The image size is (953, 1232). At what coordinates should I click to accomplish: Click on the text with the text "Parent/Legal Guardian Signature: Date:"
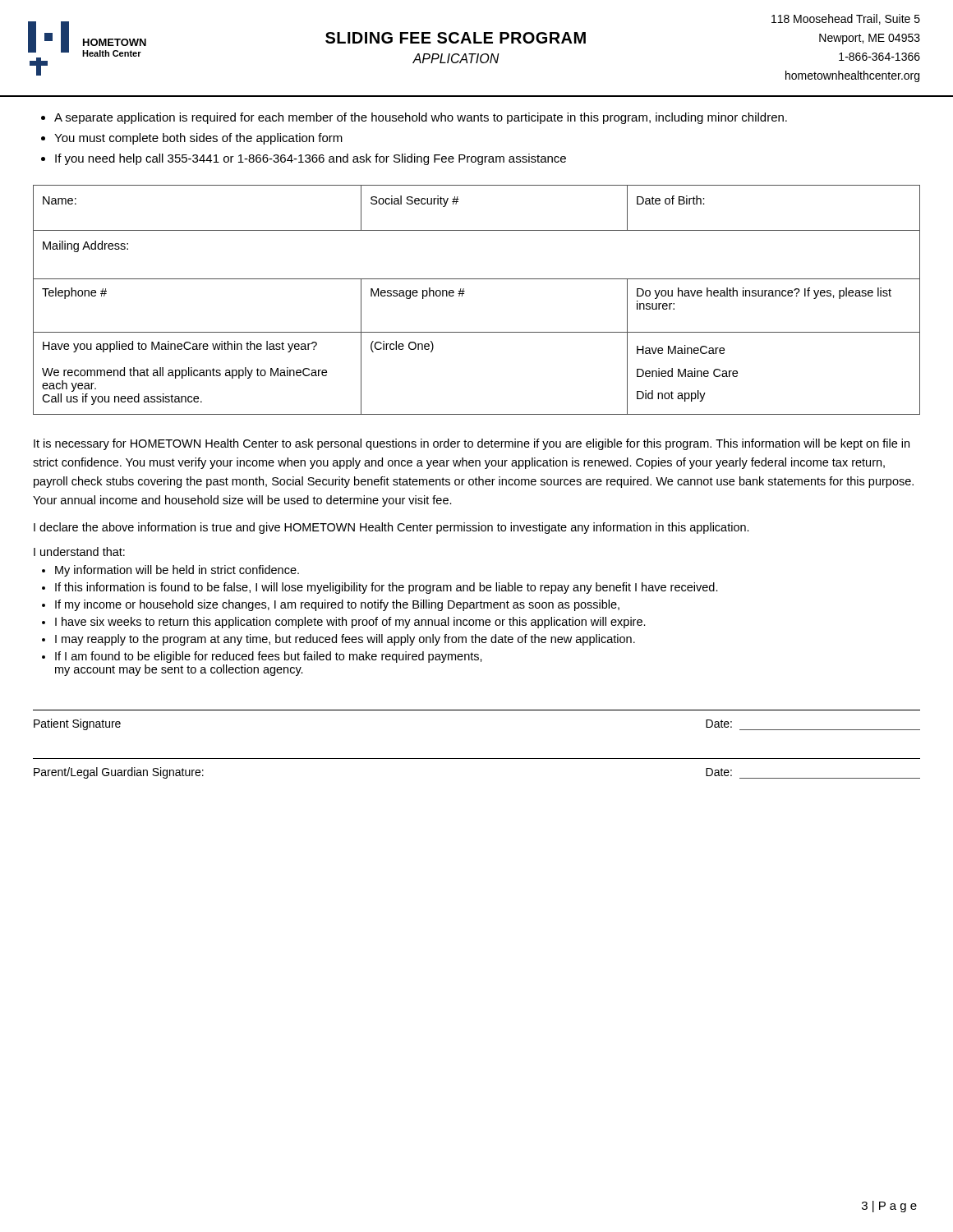pyautogui.click(x=476, y=770)
